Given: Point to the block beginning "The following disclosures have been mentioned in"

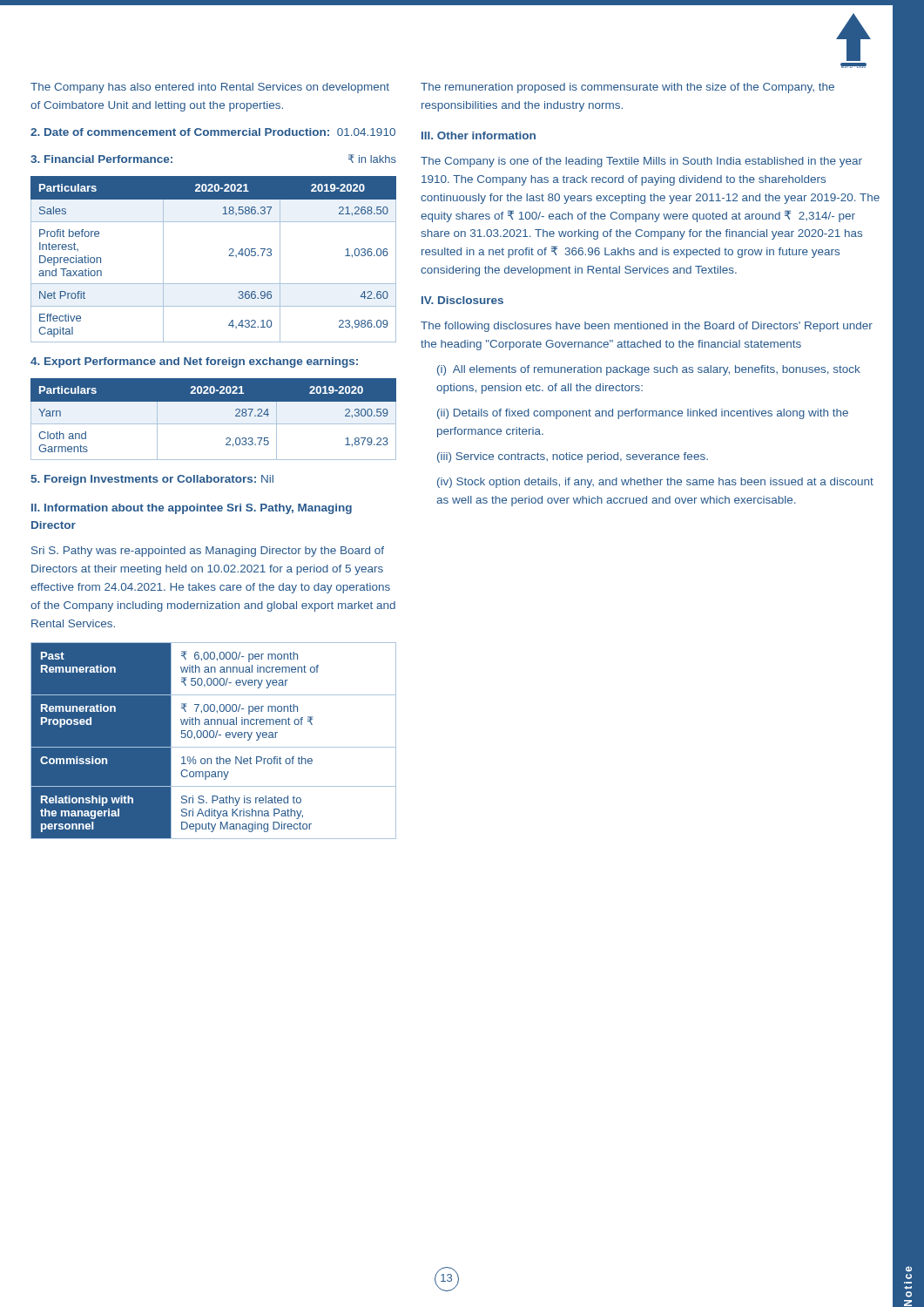Looking at the screenshot, I should 647,335.
